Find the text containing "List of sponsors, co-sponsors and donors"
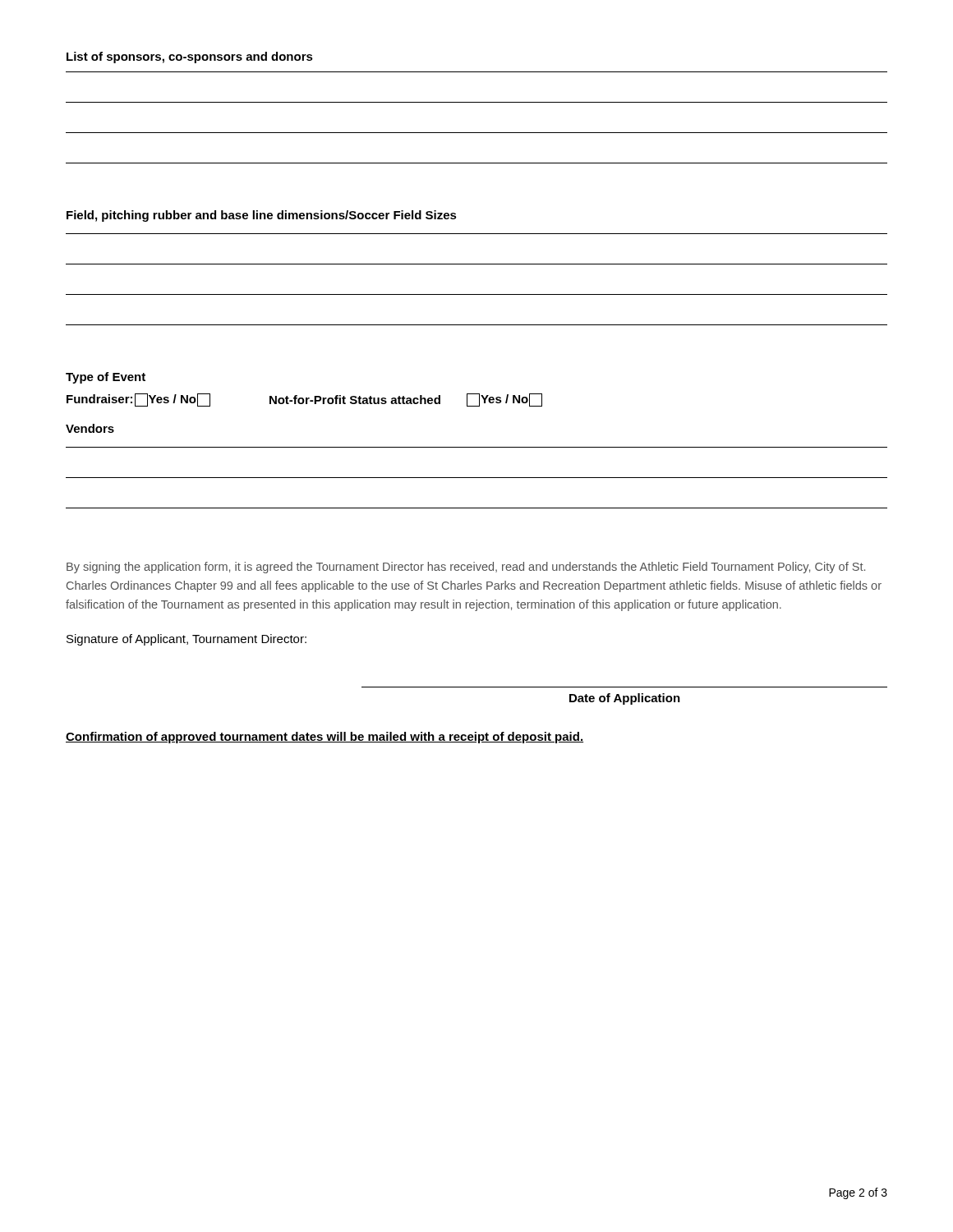 (x=189, y=56)
